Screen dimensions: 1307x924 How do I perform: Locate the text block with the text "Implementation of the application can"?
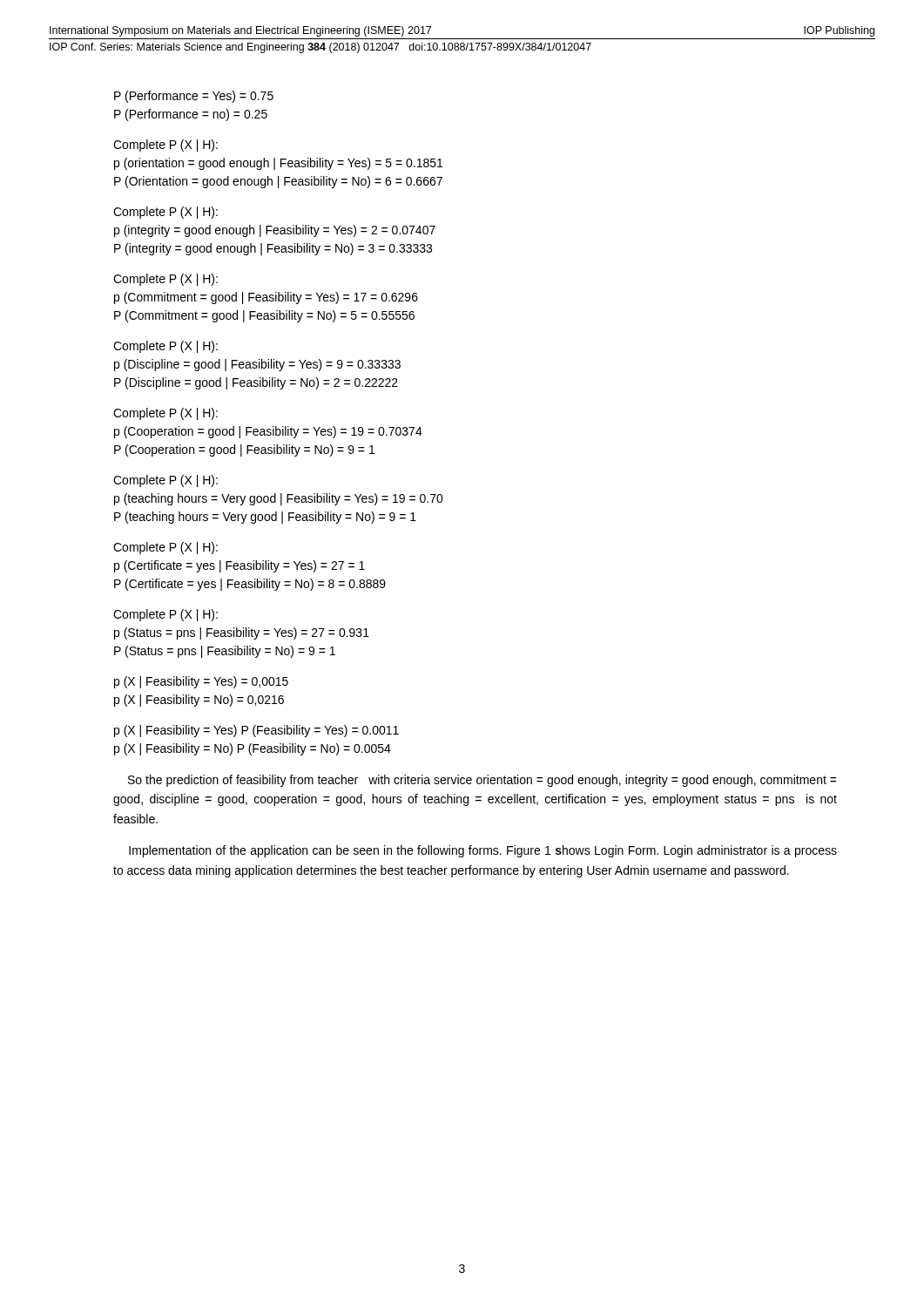tap(475, 860)
